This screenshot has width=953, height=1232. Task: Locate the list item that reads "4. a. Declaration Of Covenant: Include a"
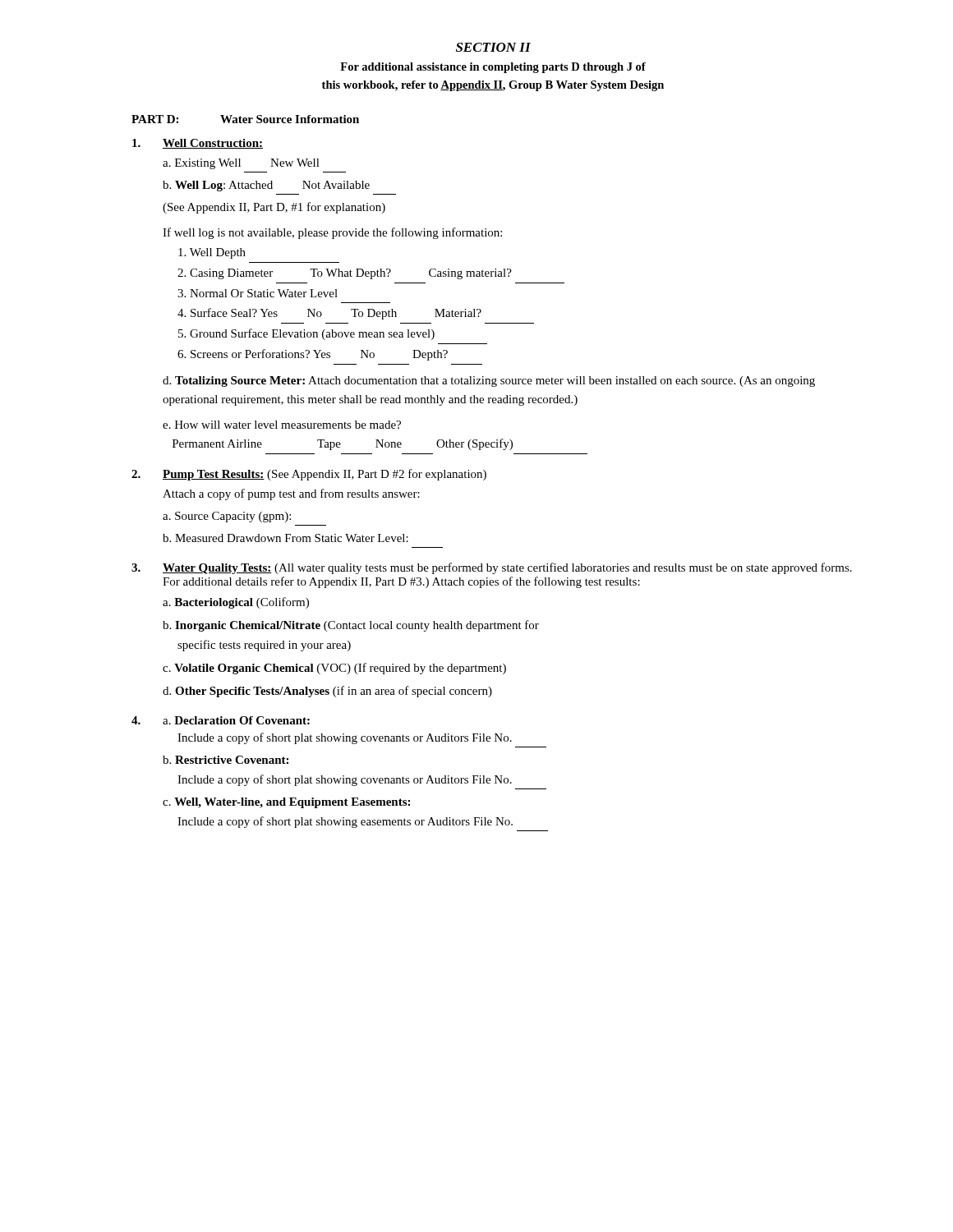(493, 772)
